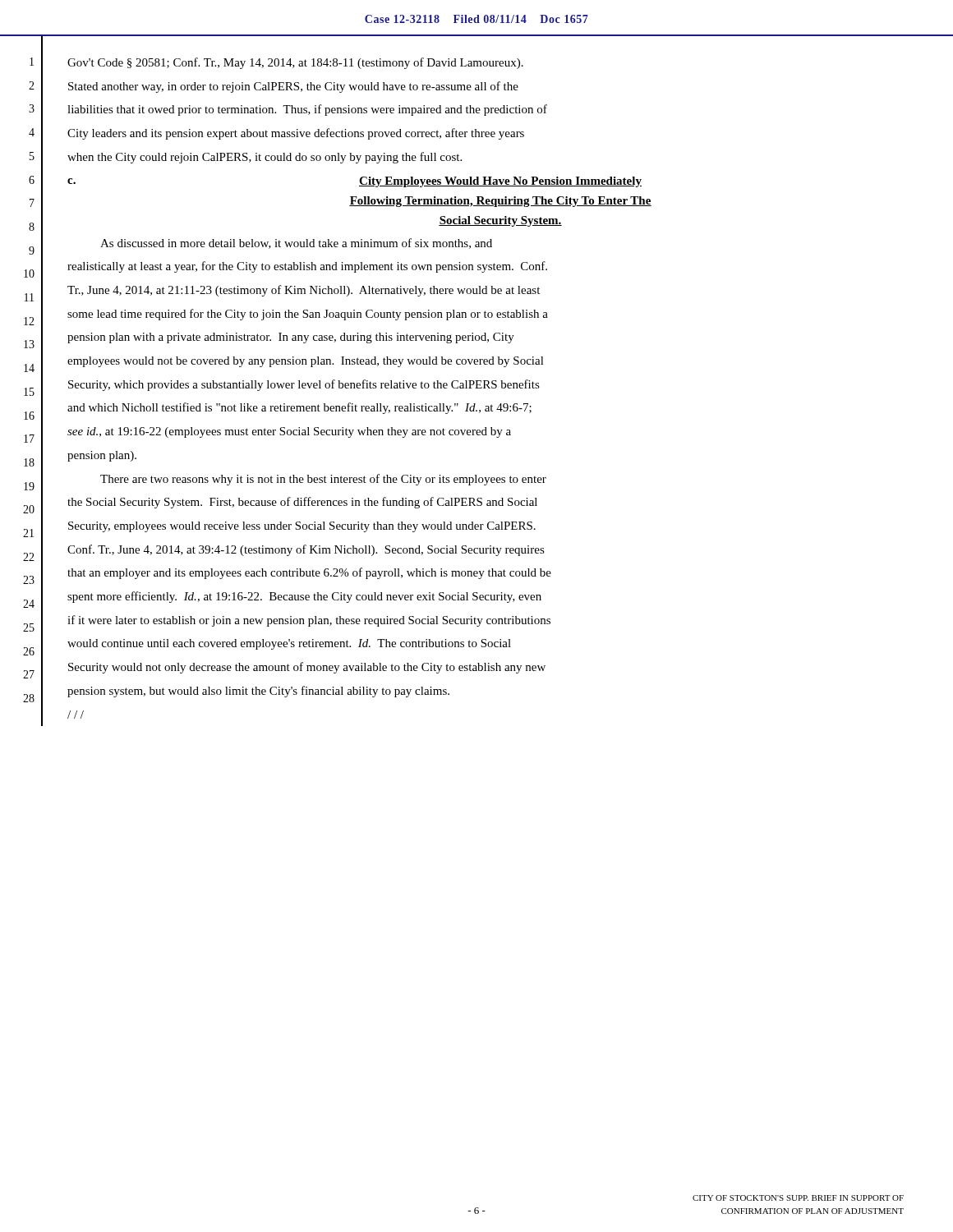The width and height of the screenshot is (953, 1232).
Task: Click on the element starting "that an employer and its employees each"
Action: (309, 573)
